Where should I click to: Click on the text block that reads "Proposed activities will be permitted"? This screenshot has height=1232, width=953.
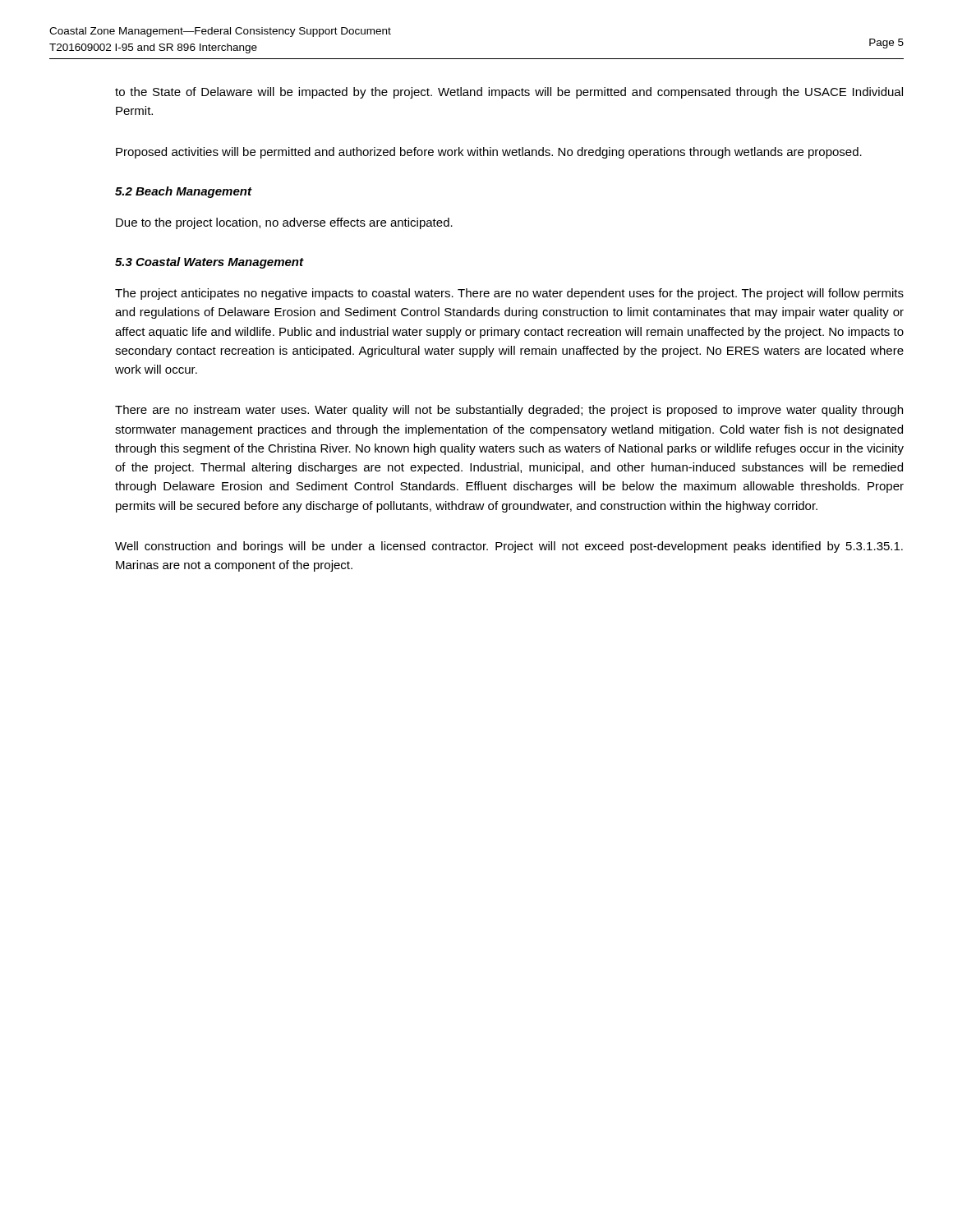pyautogui.click(x=489, y=151)
